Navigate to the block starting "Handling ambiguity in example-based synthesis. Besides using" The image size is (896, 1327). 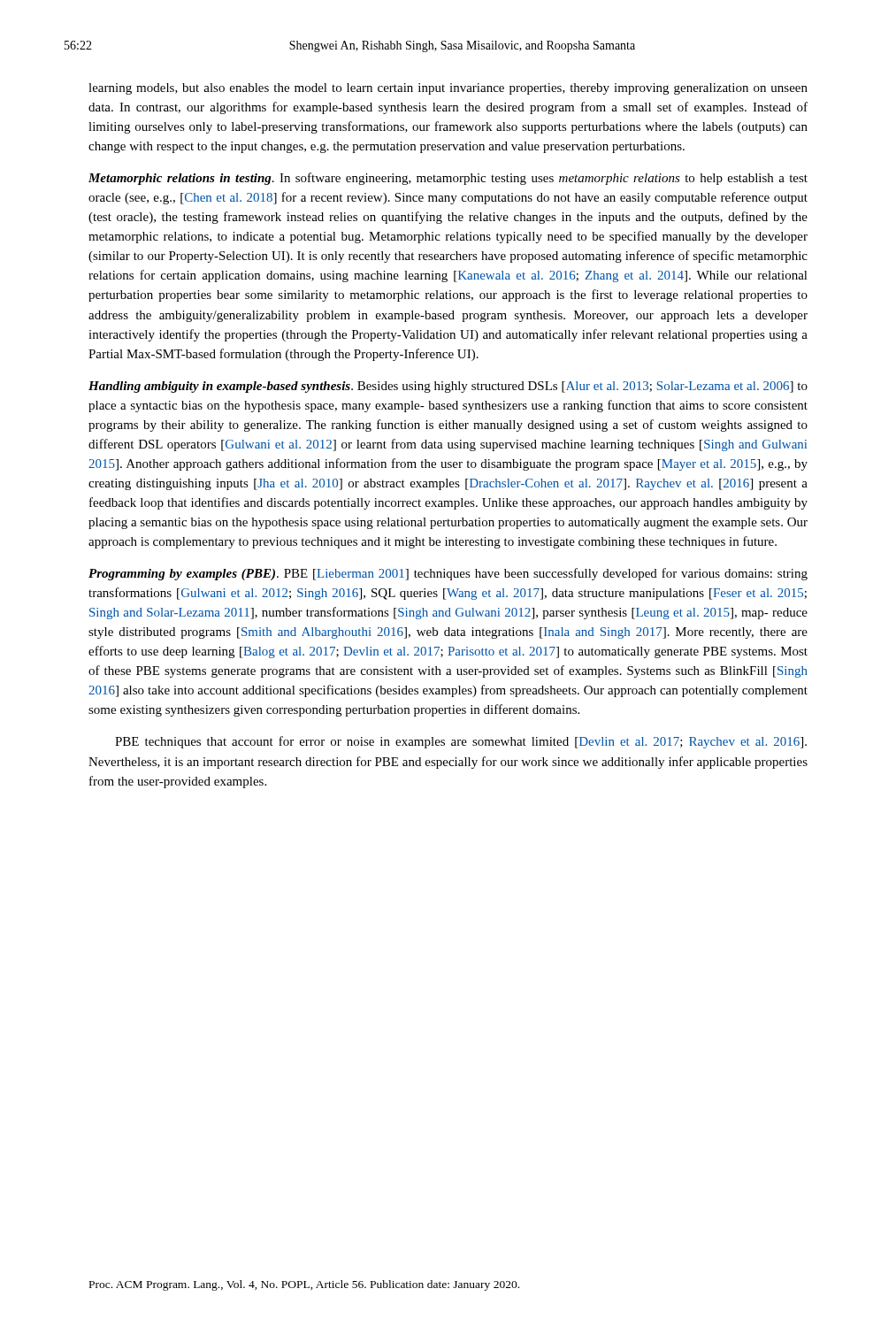click(448, 463)
